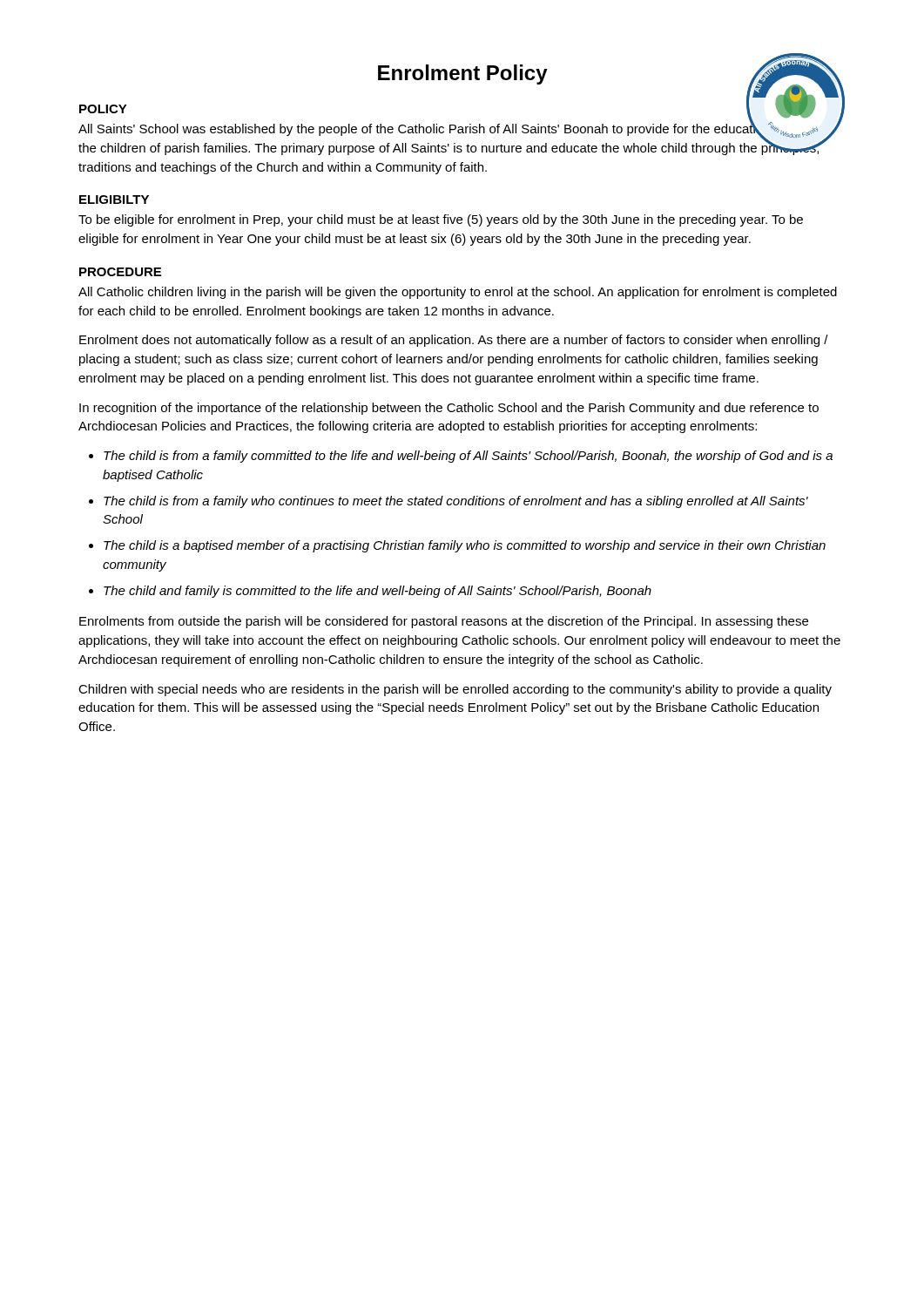The image size is (924, 1307).
Task: Click on the logo
Action: (796, 102)
